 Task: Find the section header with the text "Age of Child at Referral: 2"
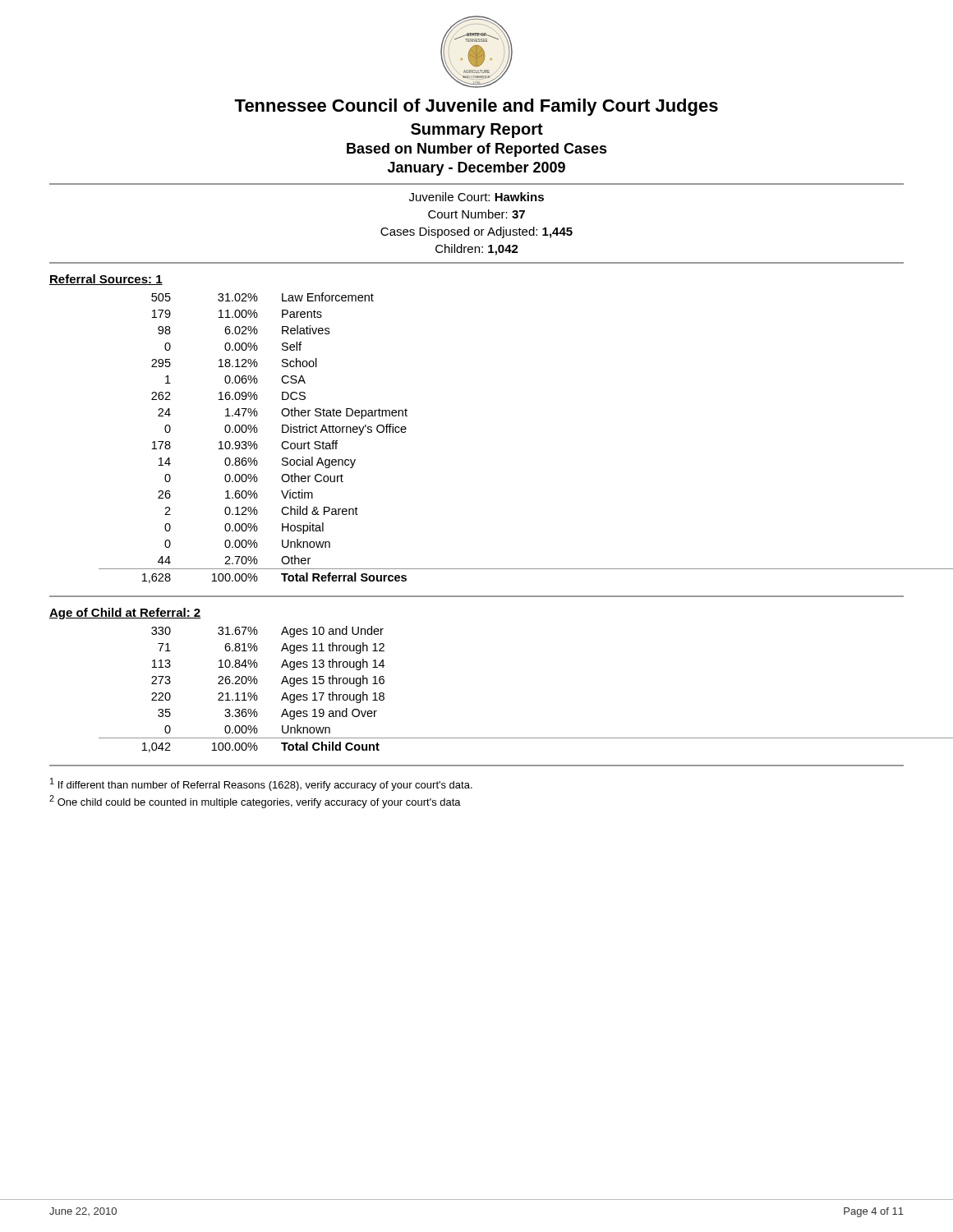coord(125,612)
